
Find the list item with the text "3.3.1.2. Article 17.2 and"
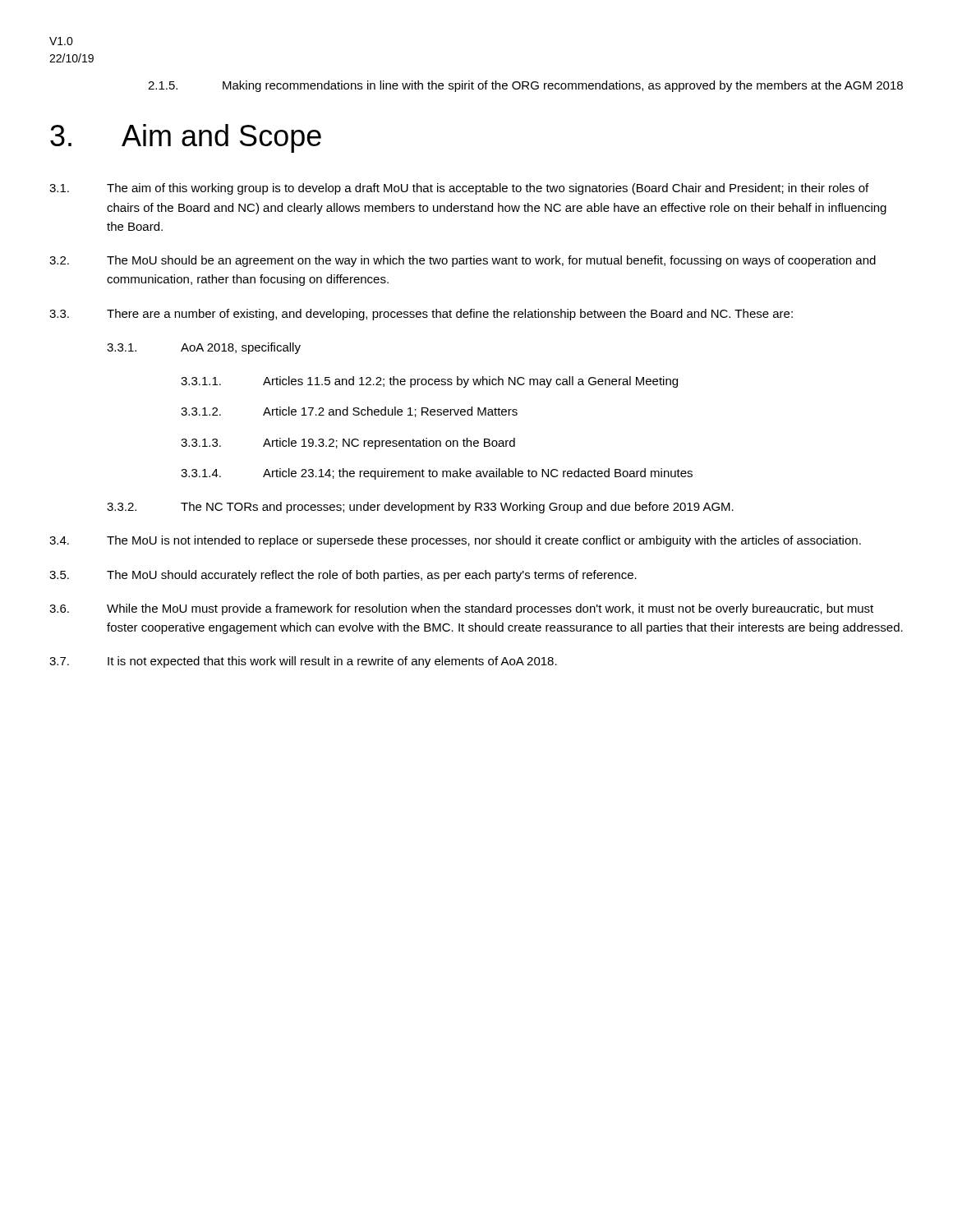(x=349, y=412)
